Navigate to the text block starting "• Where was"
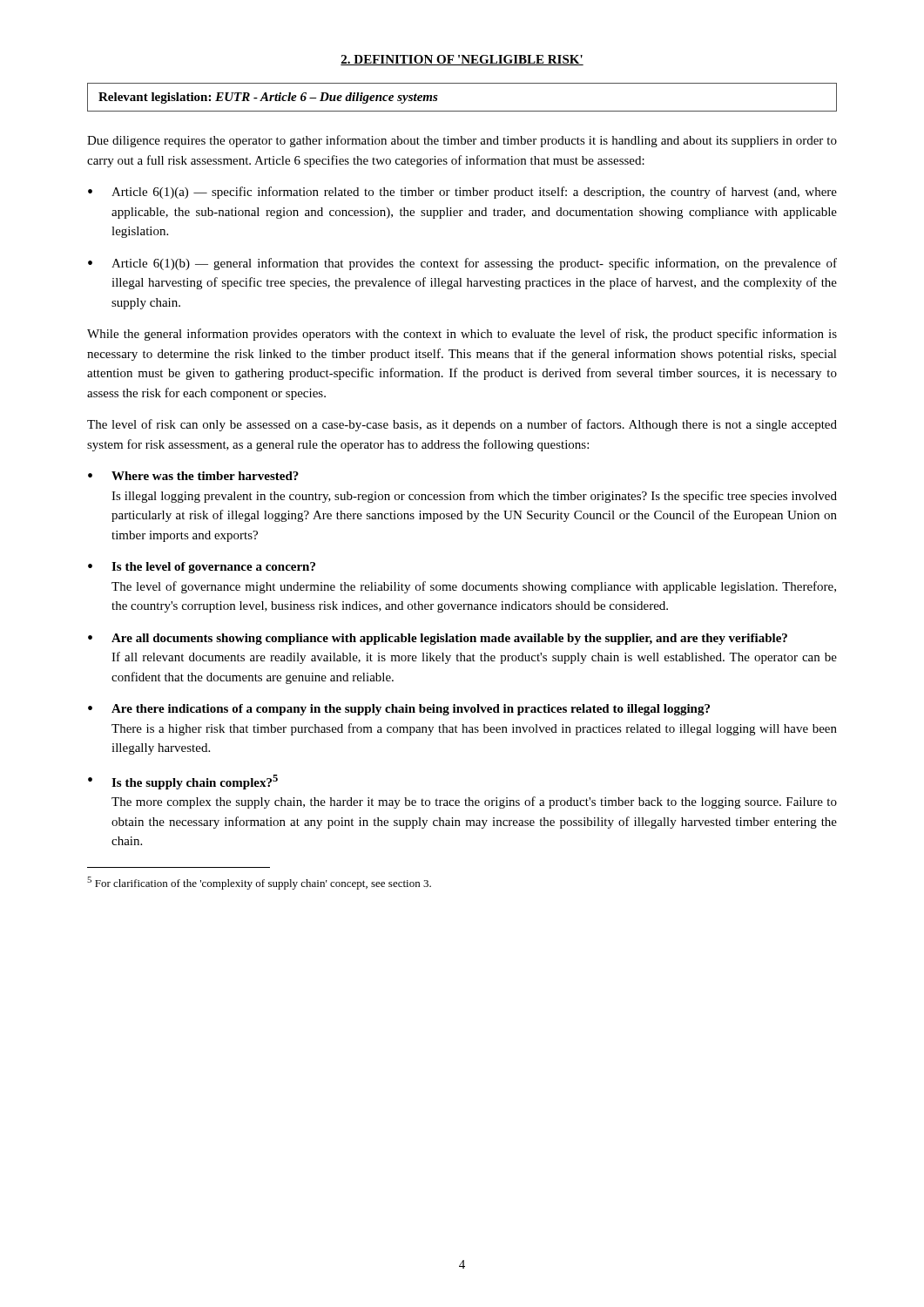 (x=462, y=505)
